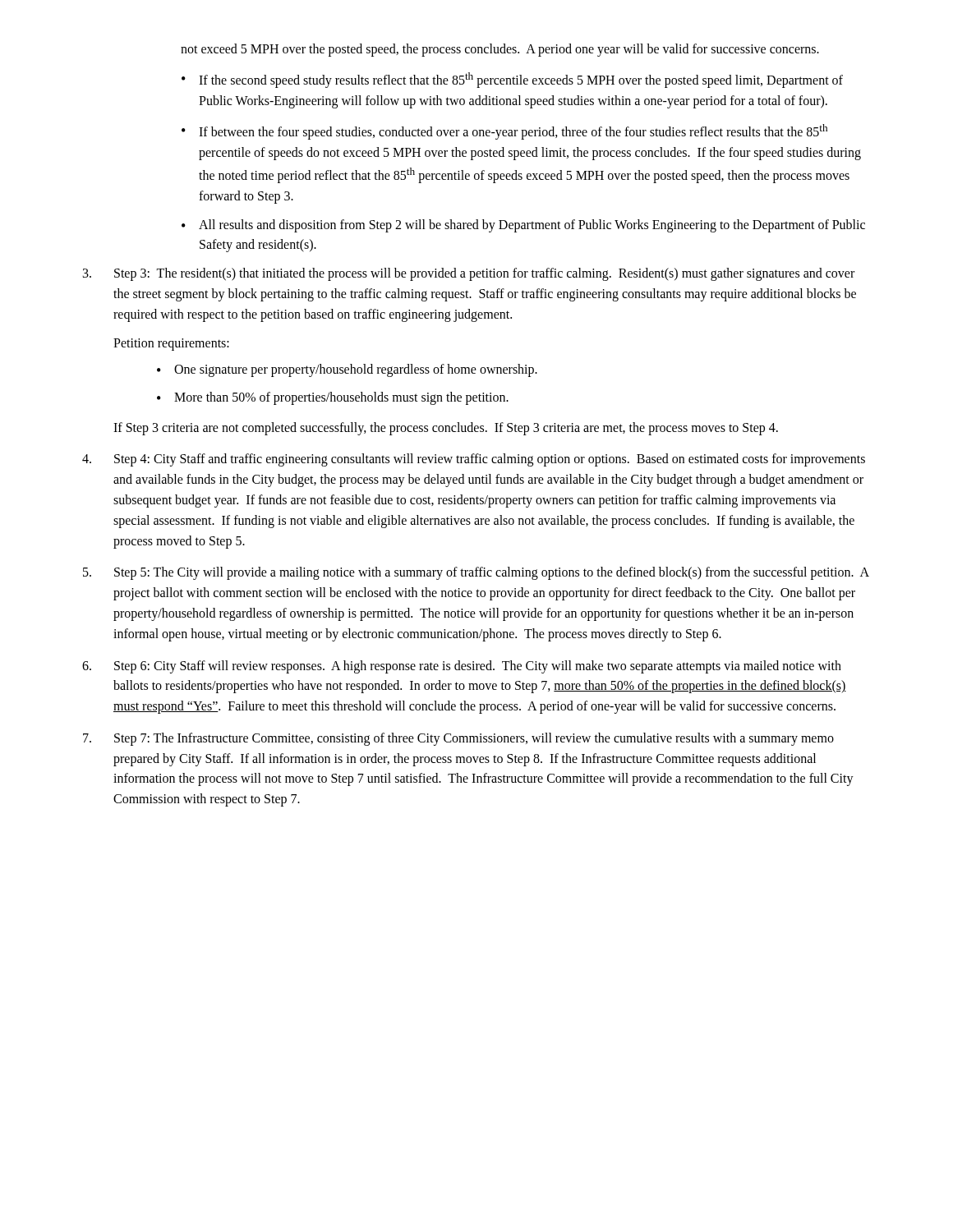
Task: Locate the element starting "If Step 3 criteria"
Action: click(x=446, y=427)
